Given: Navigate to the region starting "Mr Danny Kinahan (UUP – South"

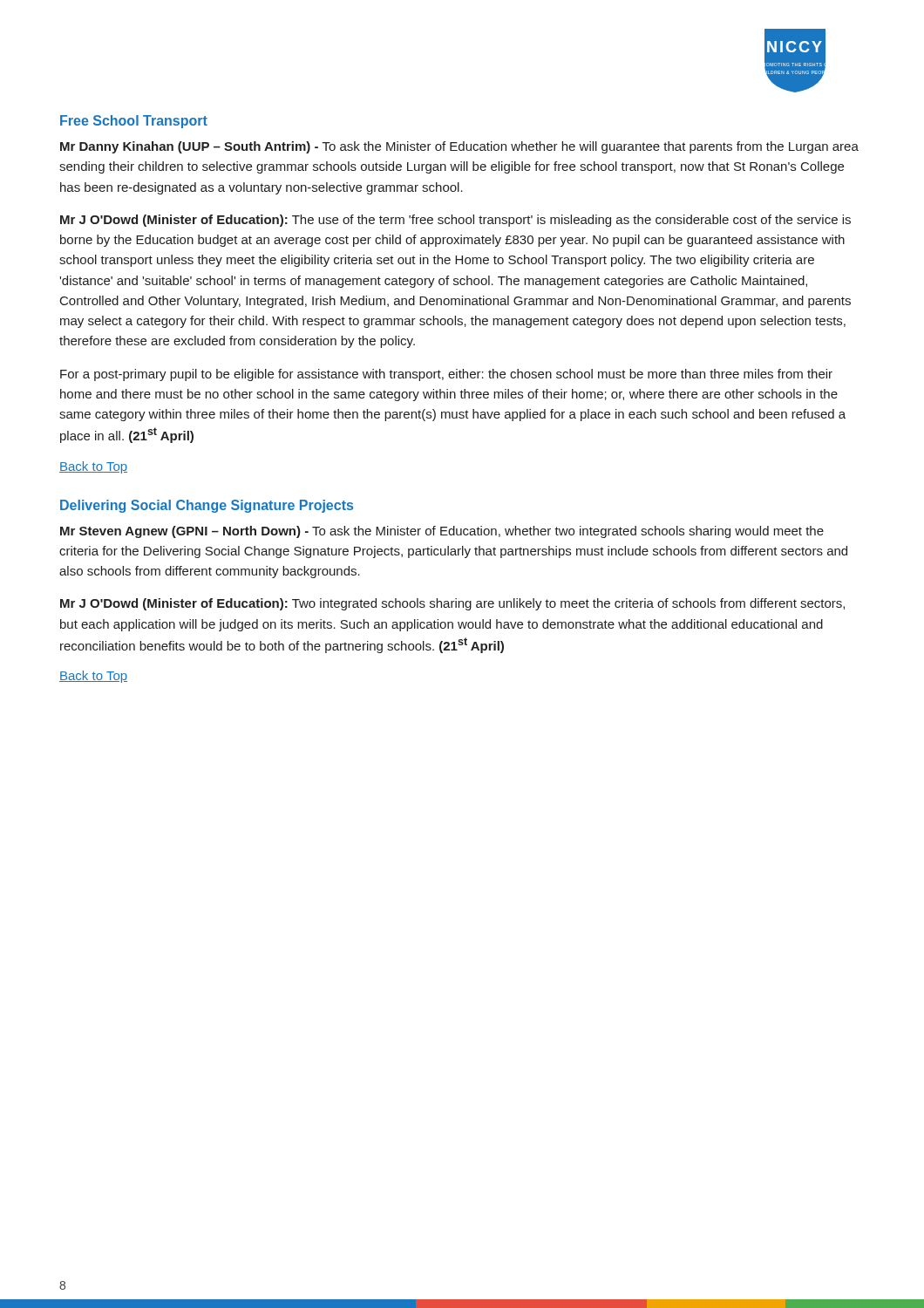Looking at the screenshot, I should tap(459, 166).
